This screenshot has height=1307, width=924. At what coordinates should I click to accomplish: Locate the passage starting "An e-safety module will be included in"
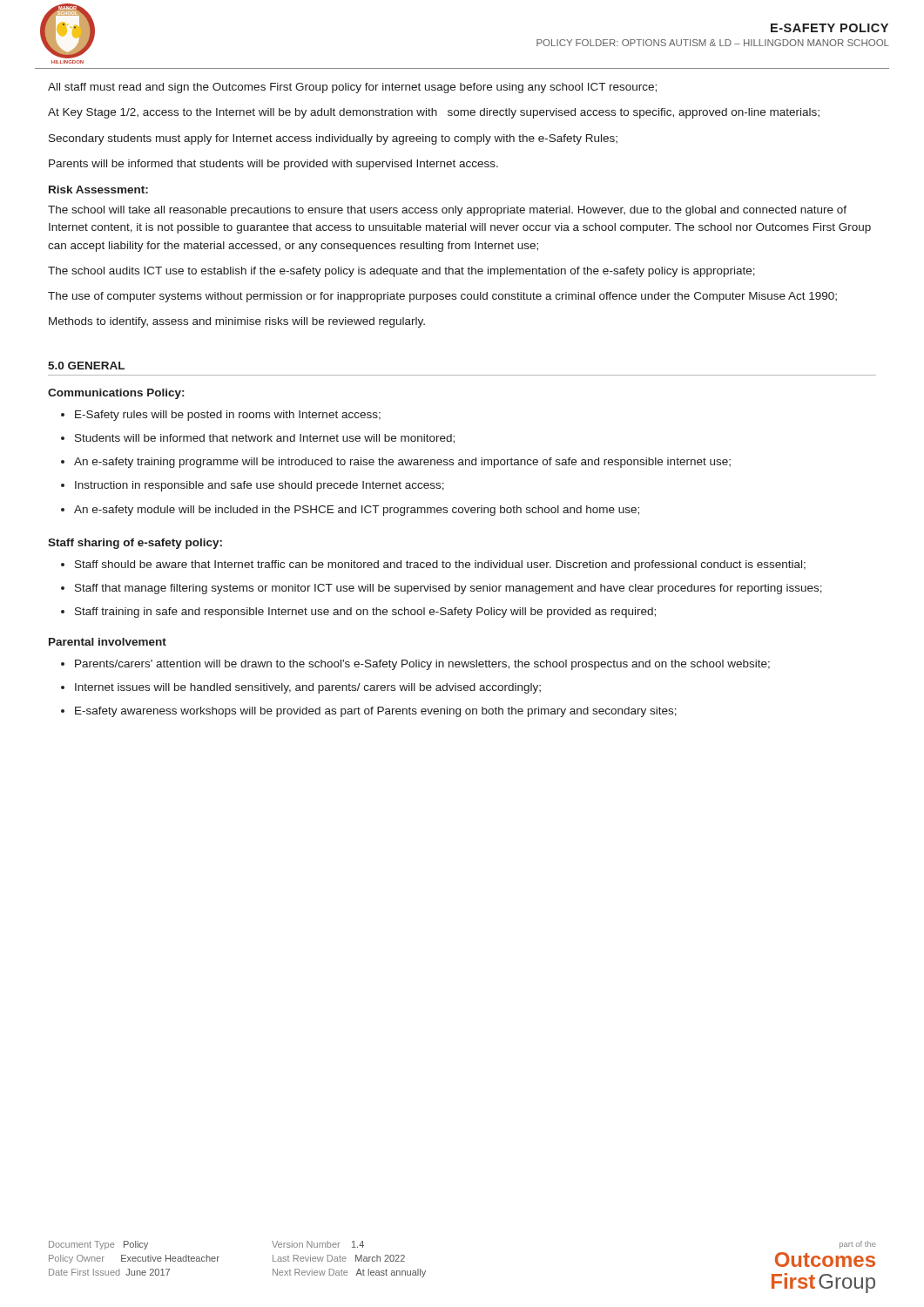pos(357,509)
